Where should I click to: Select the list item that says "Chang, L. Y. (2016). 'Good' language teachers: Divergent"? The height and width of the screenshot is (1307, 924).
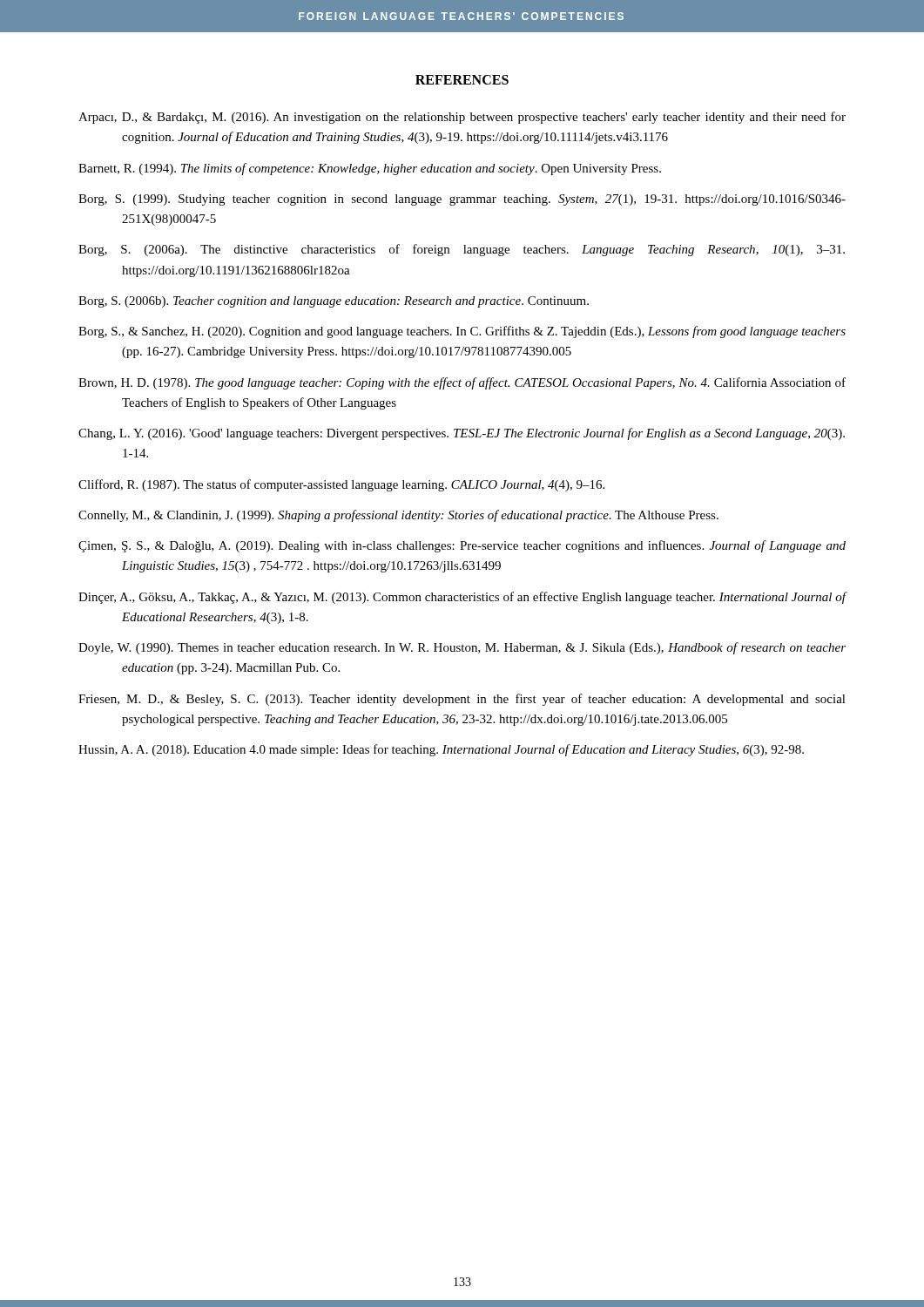(462, 443)
